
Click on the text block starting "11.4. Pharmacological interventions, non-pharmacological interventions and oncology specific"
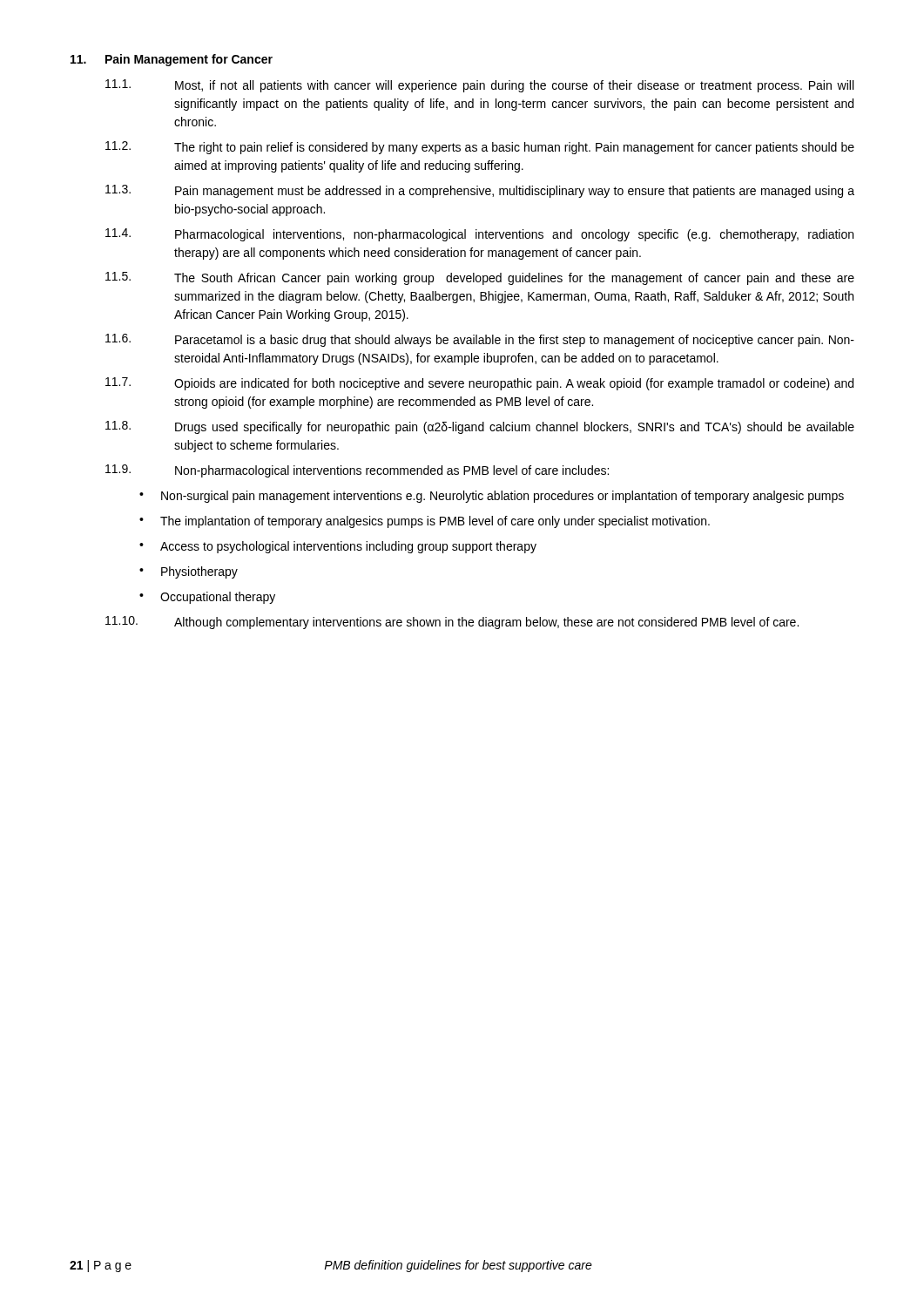[462, 244]
